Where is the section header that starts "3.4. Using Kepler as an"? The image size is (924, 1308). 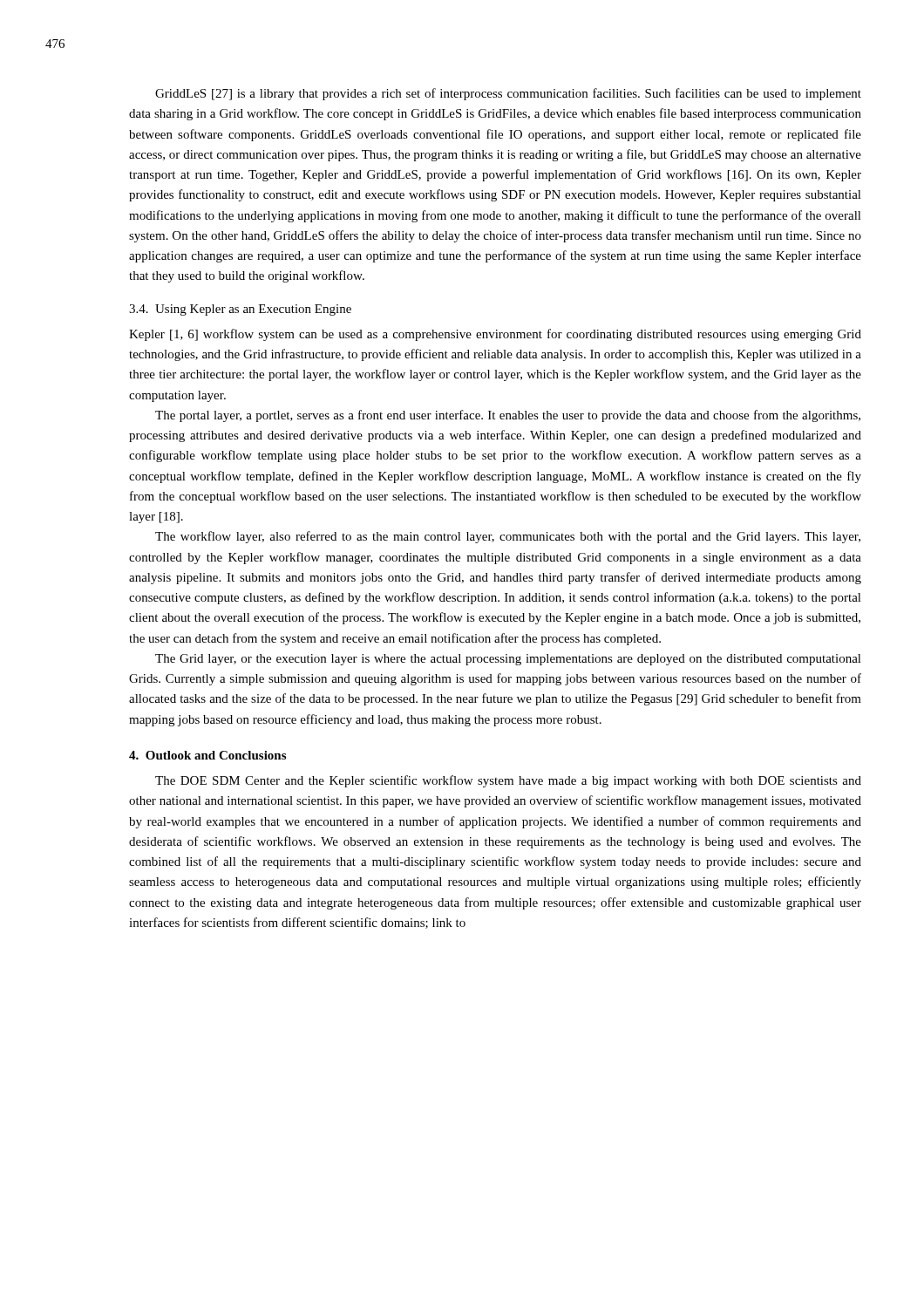coord(240,308)
